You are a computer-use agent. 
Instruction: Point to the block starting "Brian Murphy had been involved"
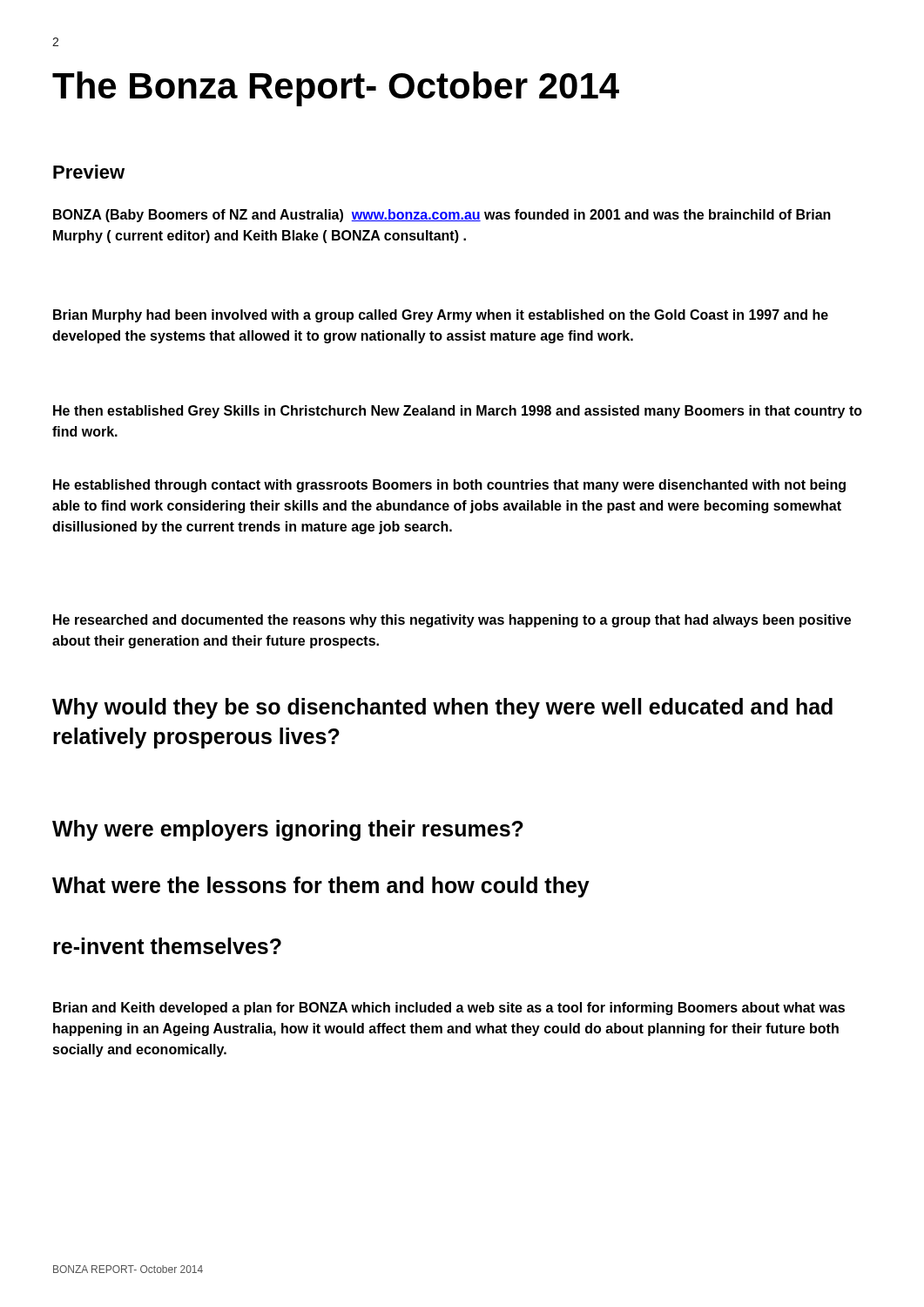[x=462, y=326]
